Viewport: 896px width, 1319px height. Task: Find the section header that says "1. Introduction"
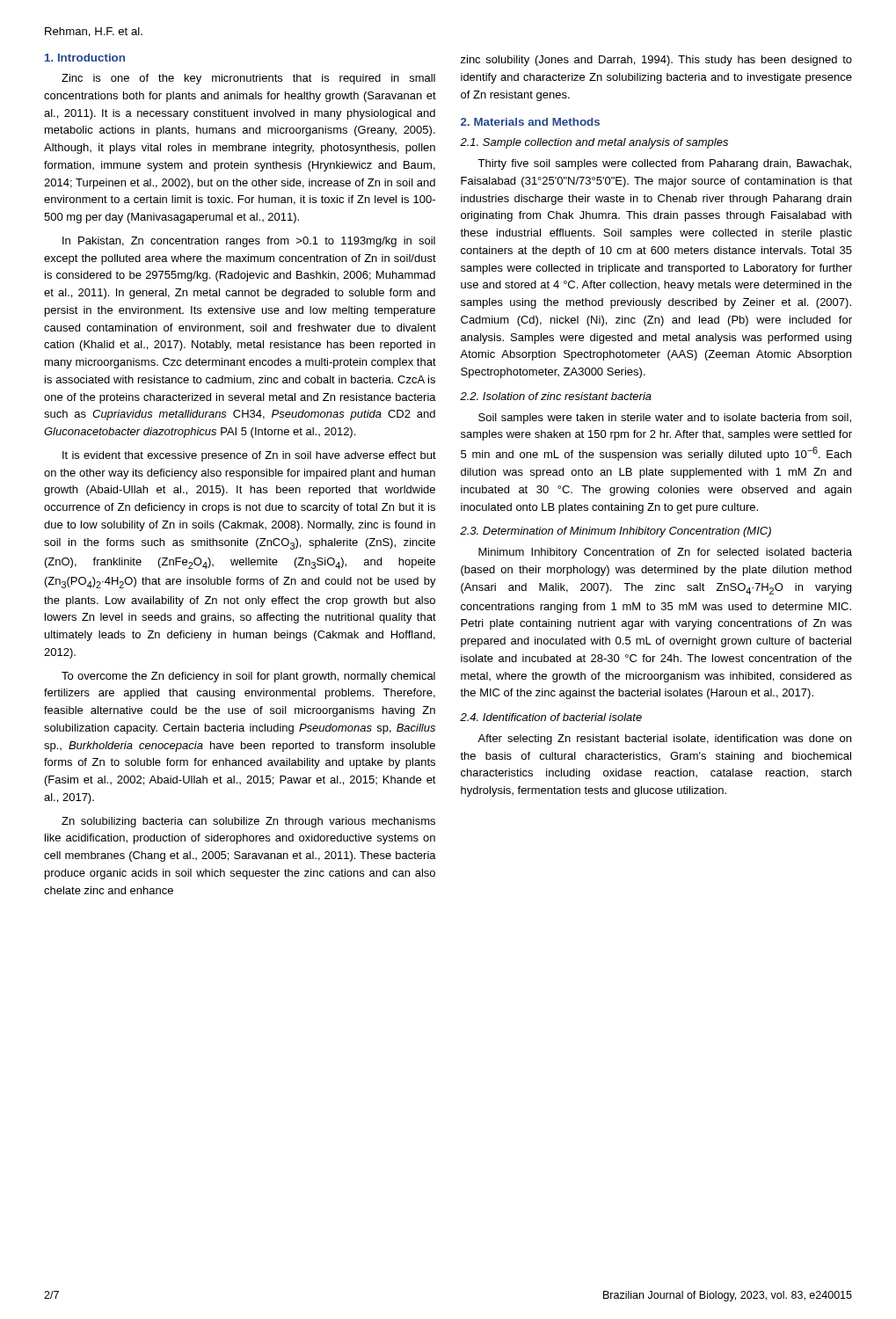pyautogui.click(x=85, y=58)
